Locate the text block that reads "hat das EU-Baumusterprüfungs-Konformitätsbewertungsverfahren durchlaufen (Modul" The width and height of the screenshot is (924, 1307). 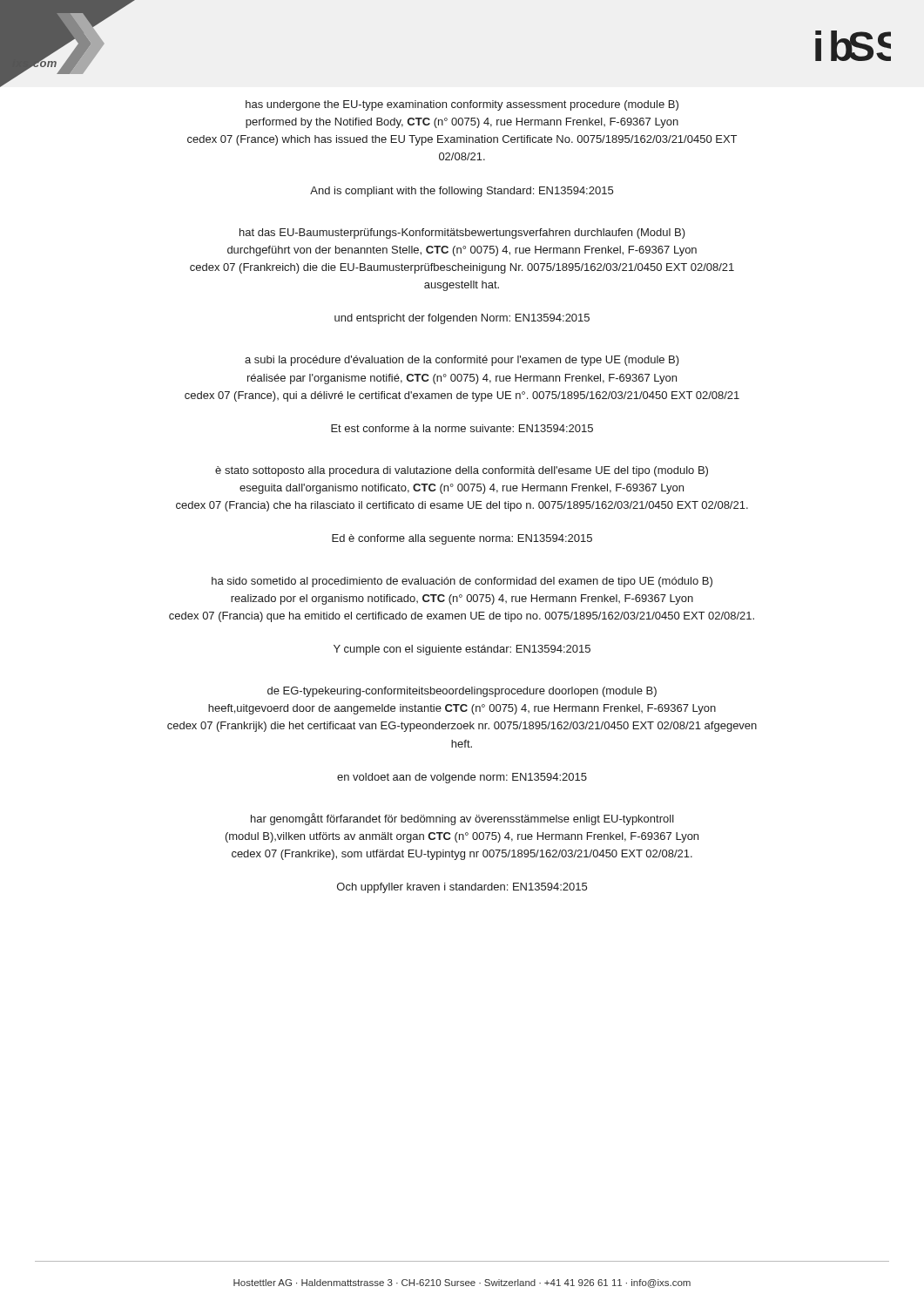coord(462,258)
